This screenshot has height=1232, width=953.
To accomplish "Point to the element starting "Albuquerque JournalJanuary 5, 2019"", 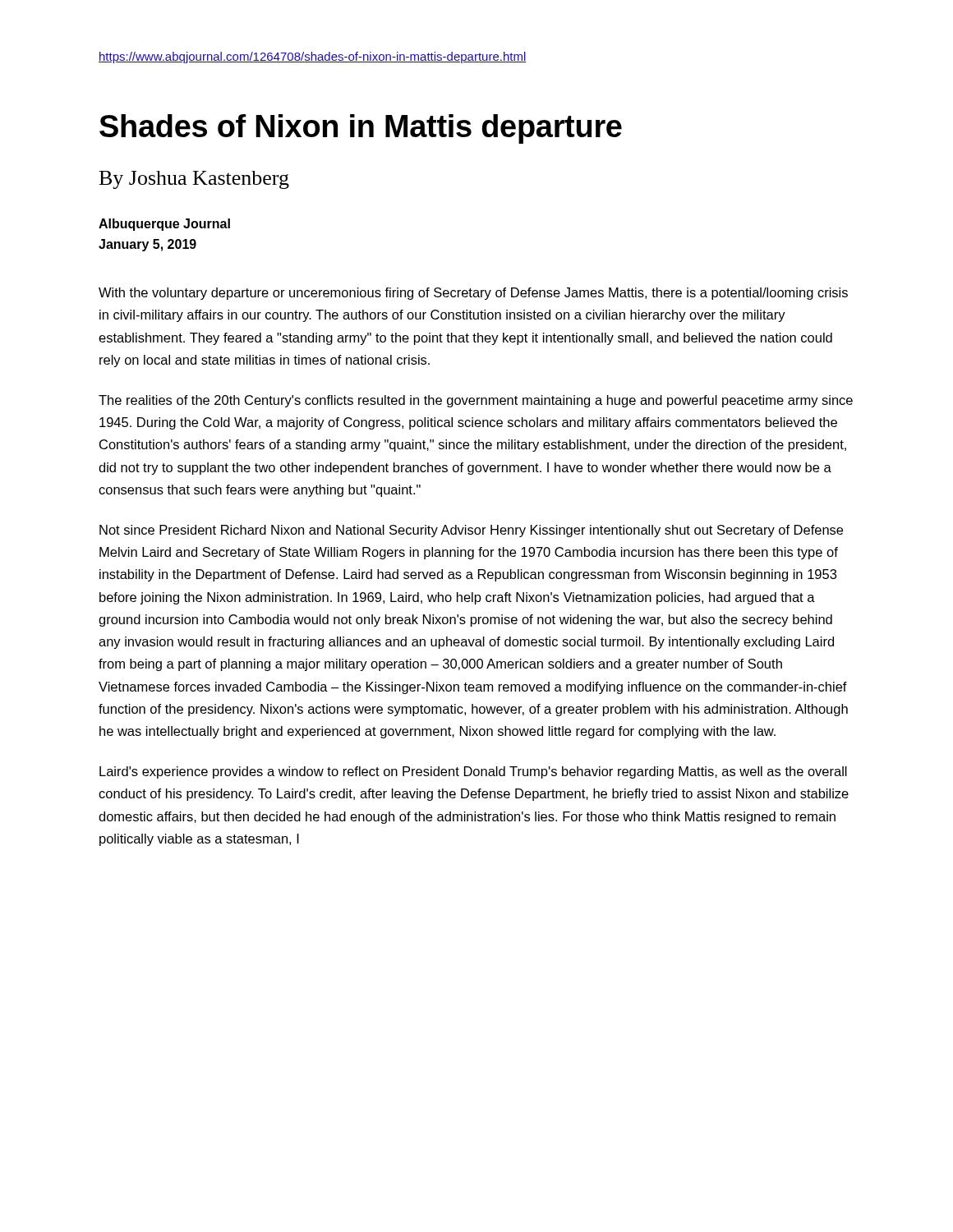I will (x=165, y=234).
